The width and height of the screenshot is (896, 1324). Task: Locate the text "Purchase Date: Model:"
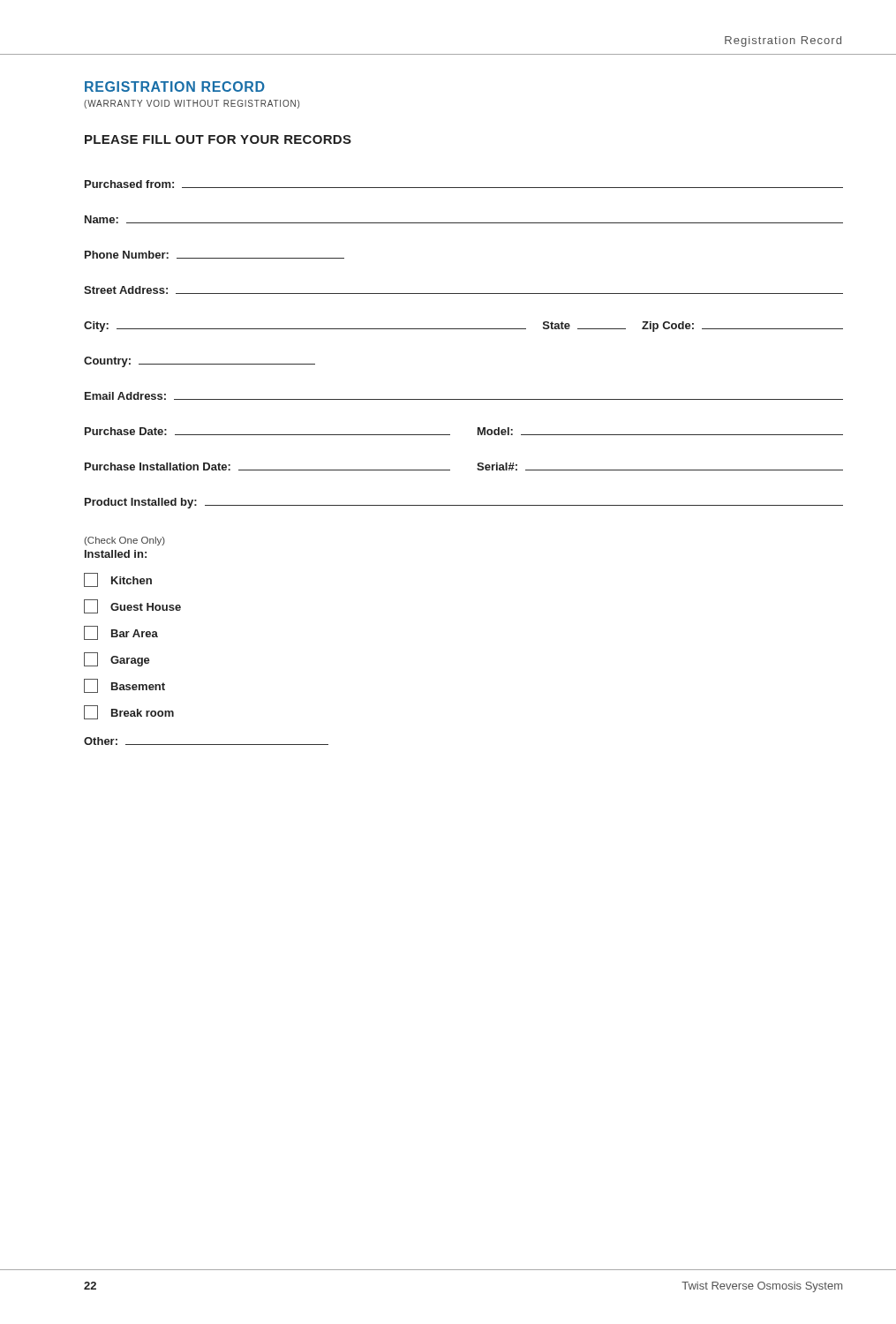point(126,431)
